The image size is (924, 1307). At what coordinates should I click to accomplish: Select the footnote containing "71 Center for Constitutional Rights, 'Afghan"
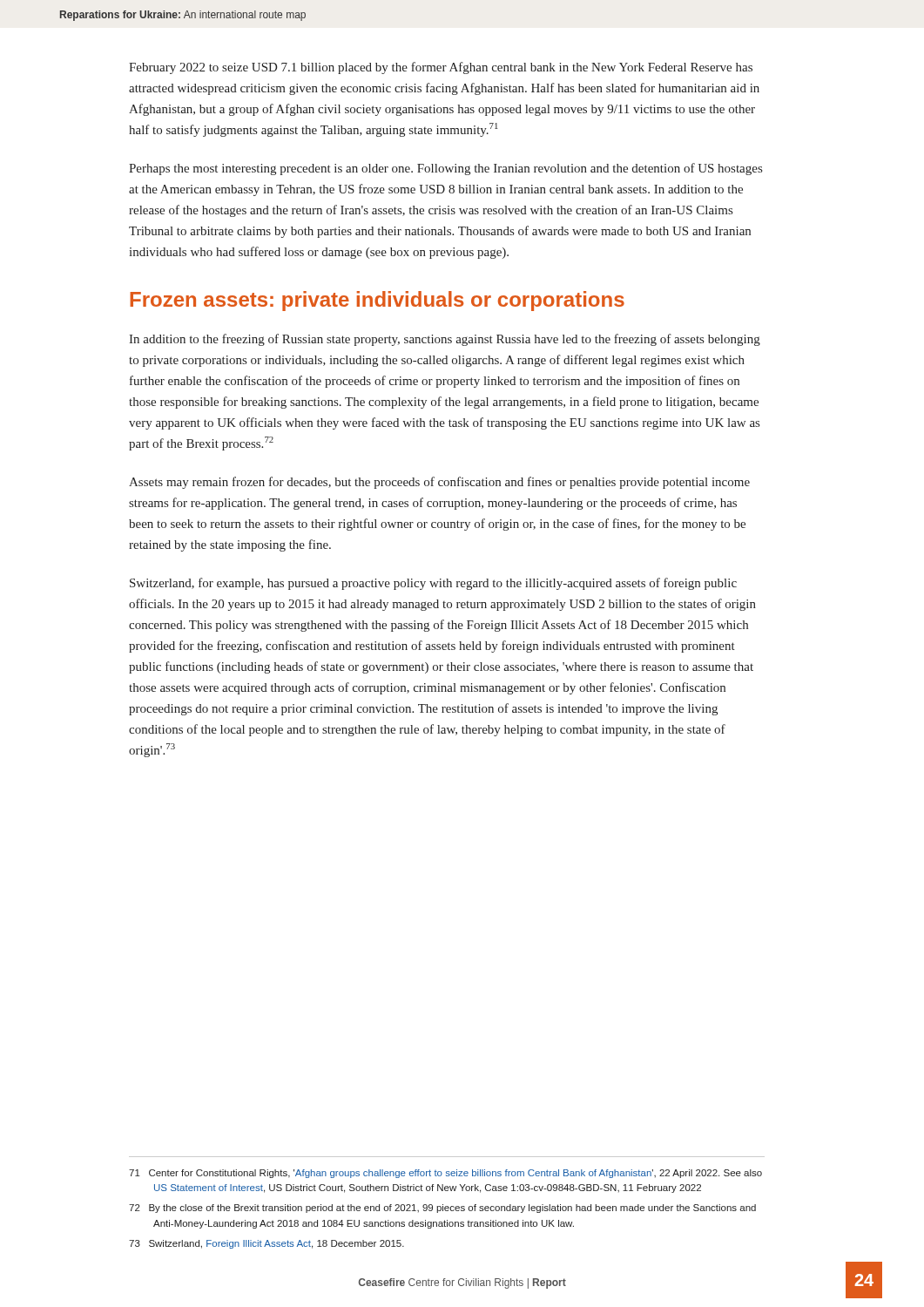coord(446,1180)
